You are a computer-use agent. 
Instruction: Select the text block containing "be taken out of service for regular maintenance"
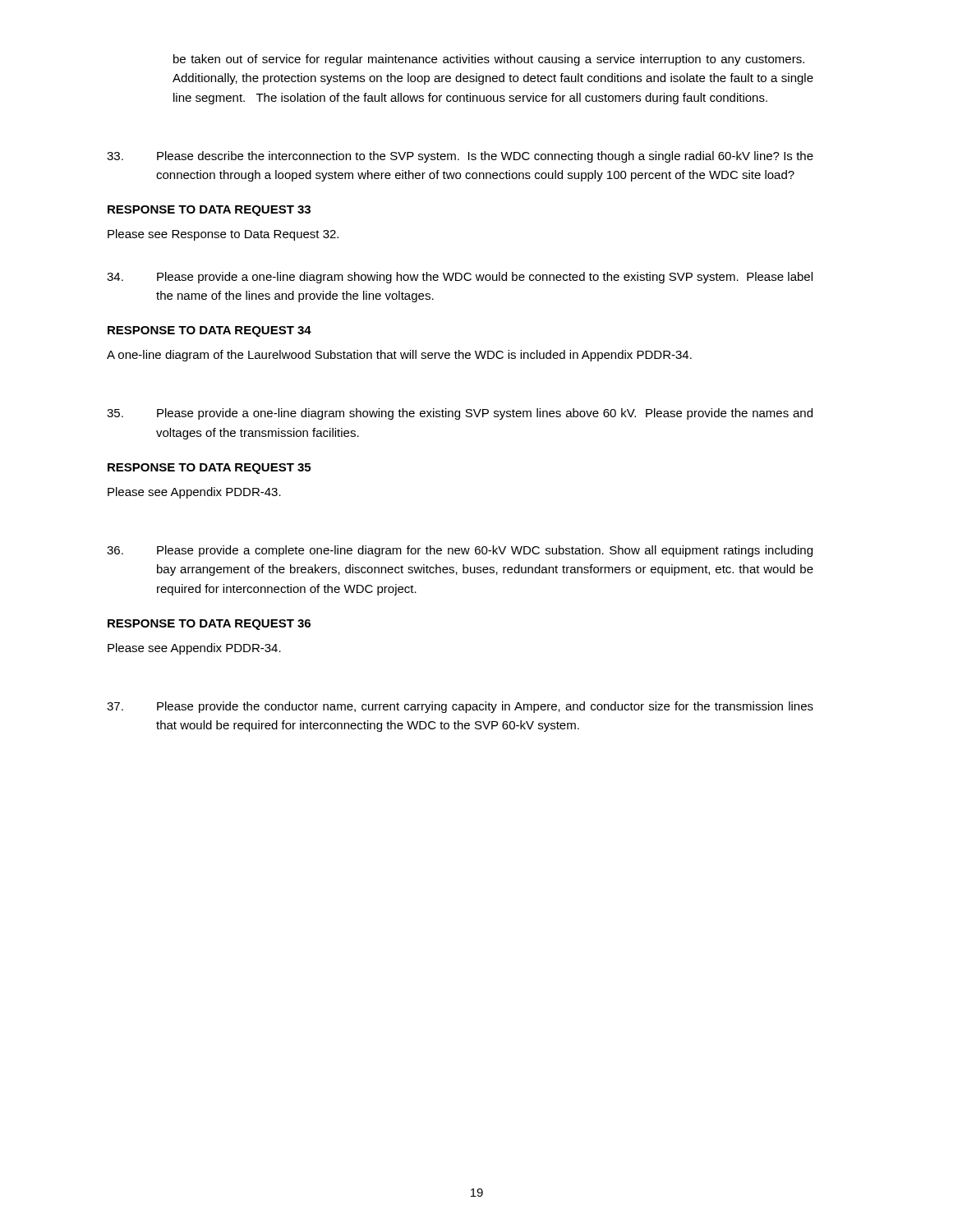click(493, 78)
